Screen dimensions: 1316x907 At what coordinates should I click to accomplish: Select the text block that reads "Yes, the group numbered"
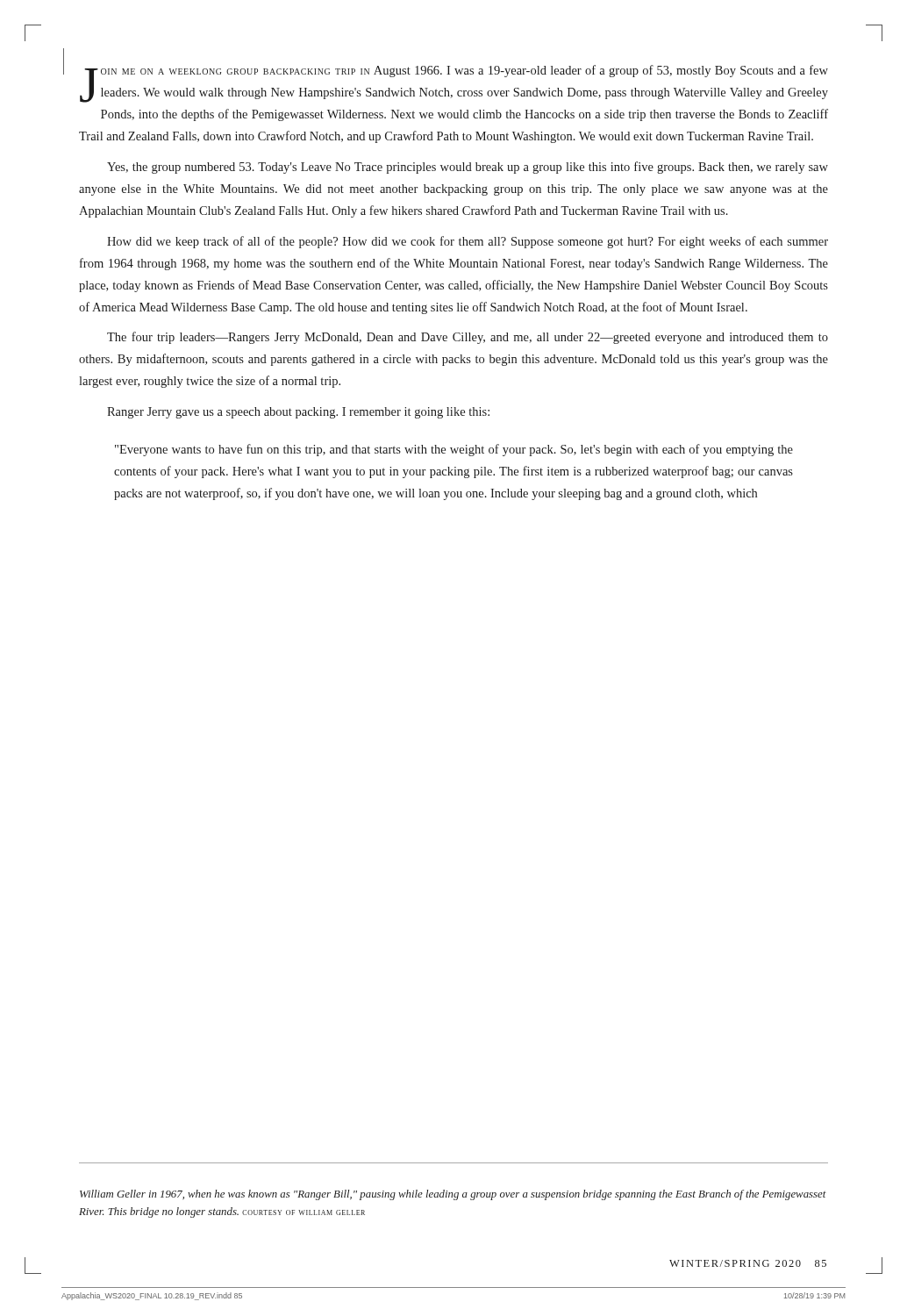click(x=454, y=189)
